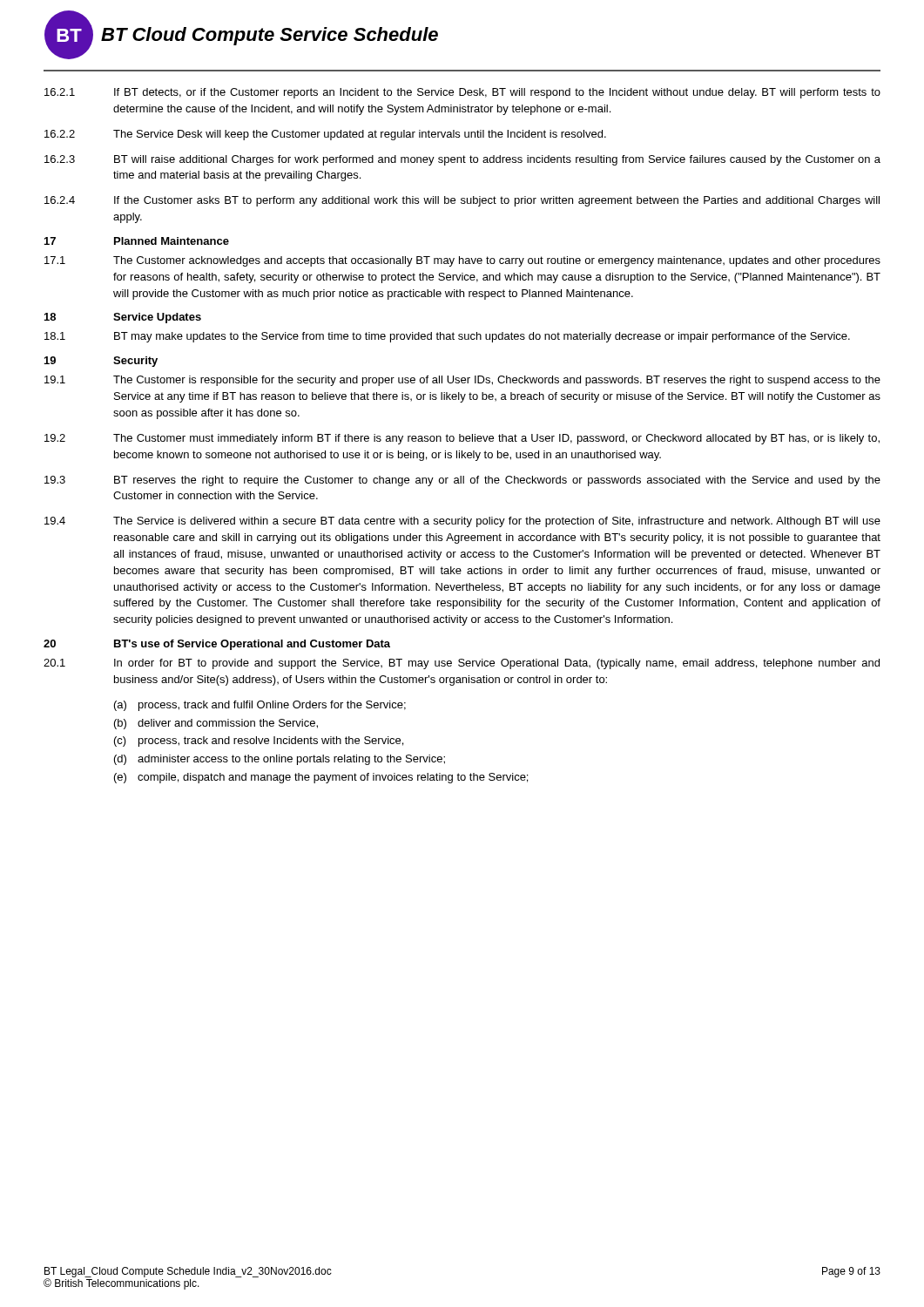Point to the block beginning "(c) process, track and resolve Incidents with the"
Screen dimensions: 1307x924
pos(259,741)
